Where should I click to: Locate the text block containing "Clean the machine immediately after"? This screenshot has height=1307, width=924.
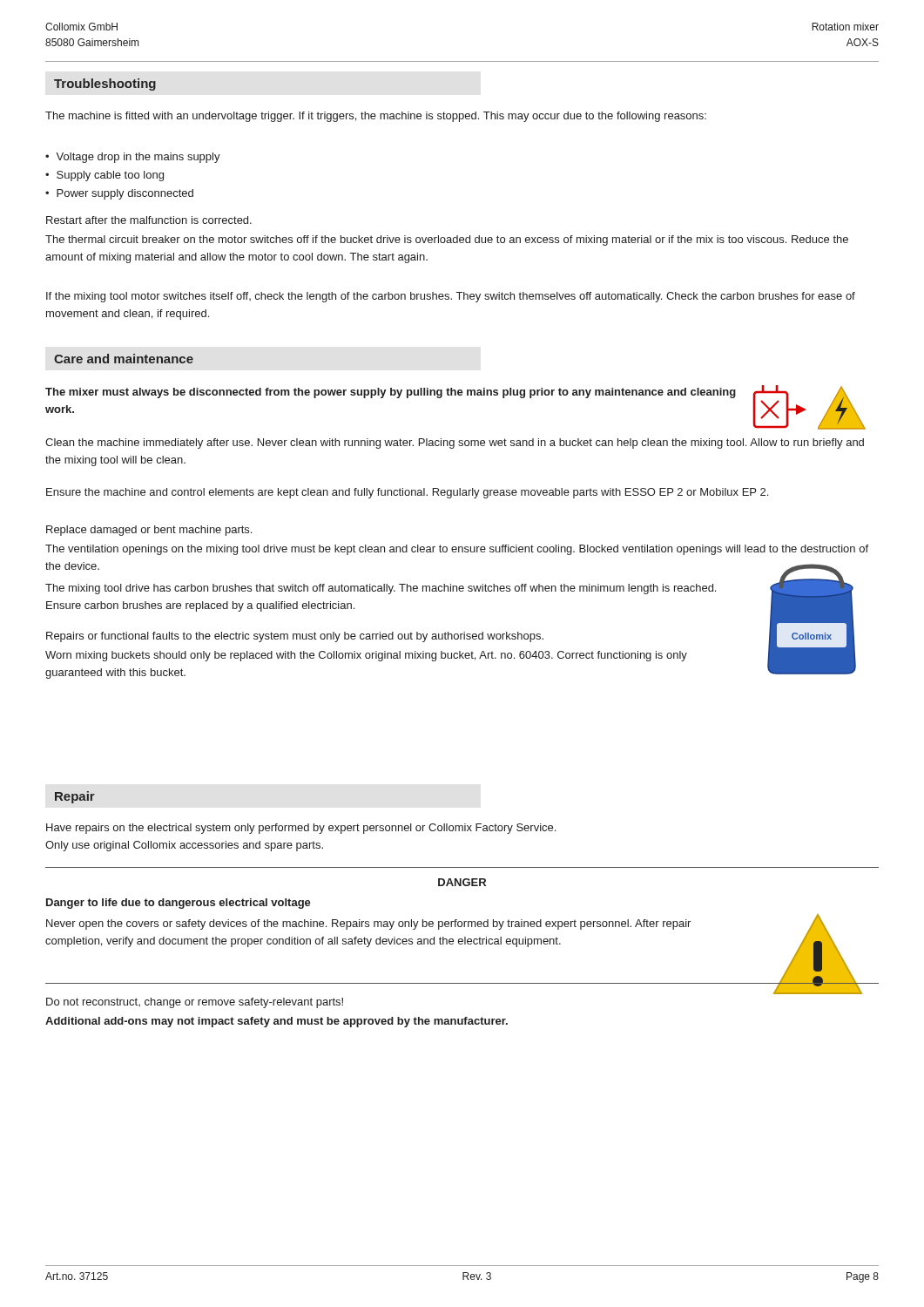pyautogui.click(x=455, y=451)
